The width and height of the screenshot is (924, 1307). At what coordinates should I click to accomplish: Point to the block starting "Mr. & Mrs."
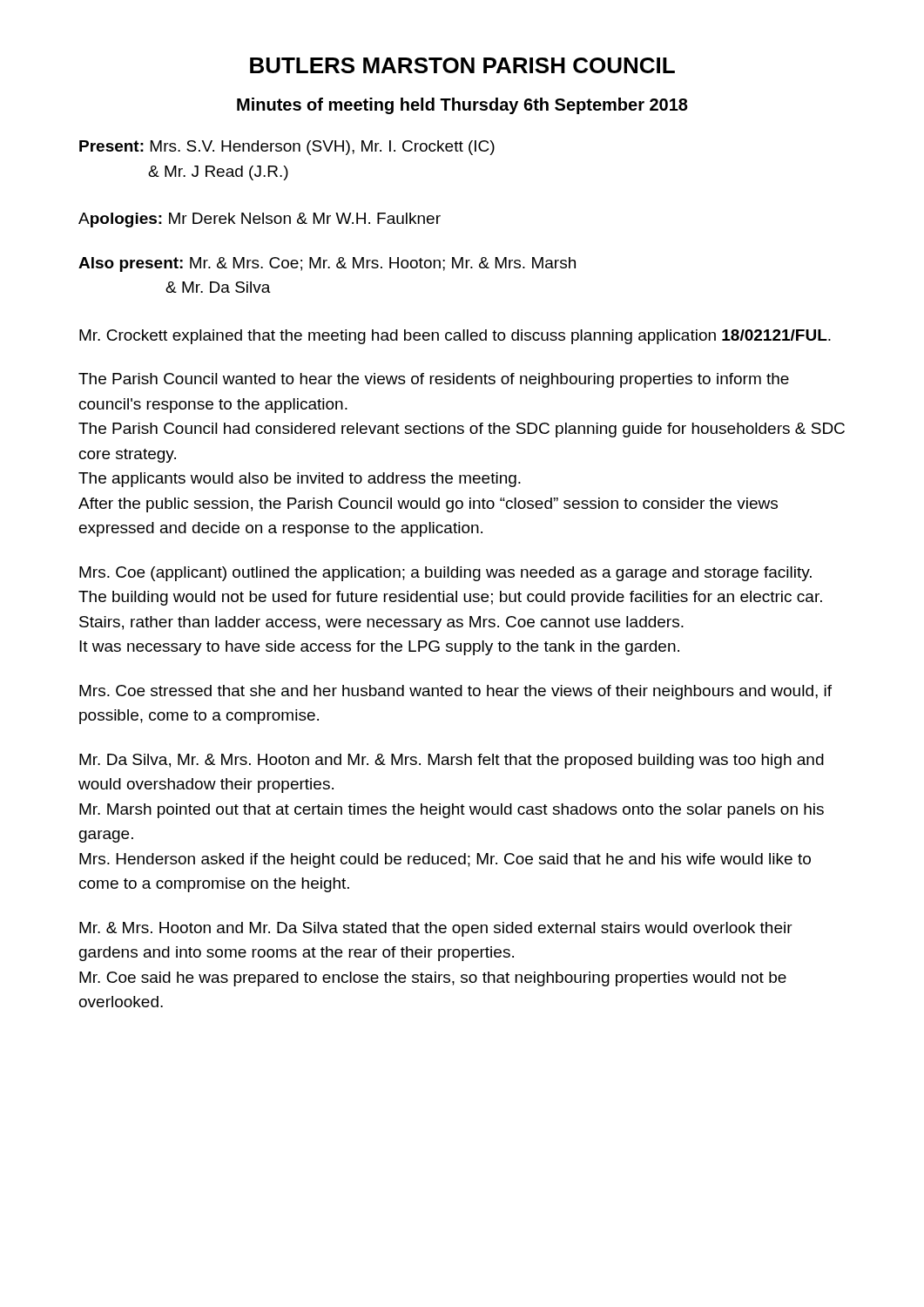(435, 964)
